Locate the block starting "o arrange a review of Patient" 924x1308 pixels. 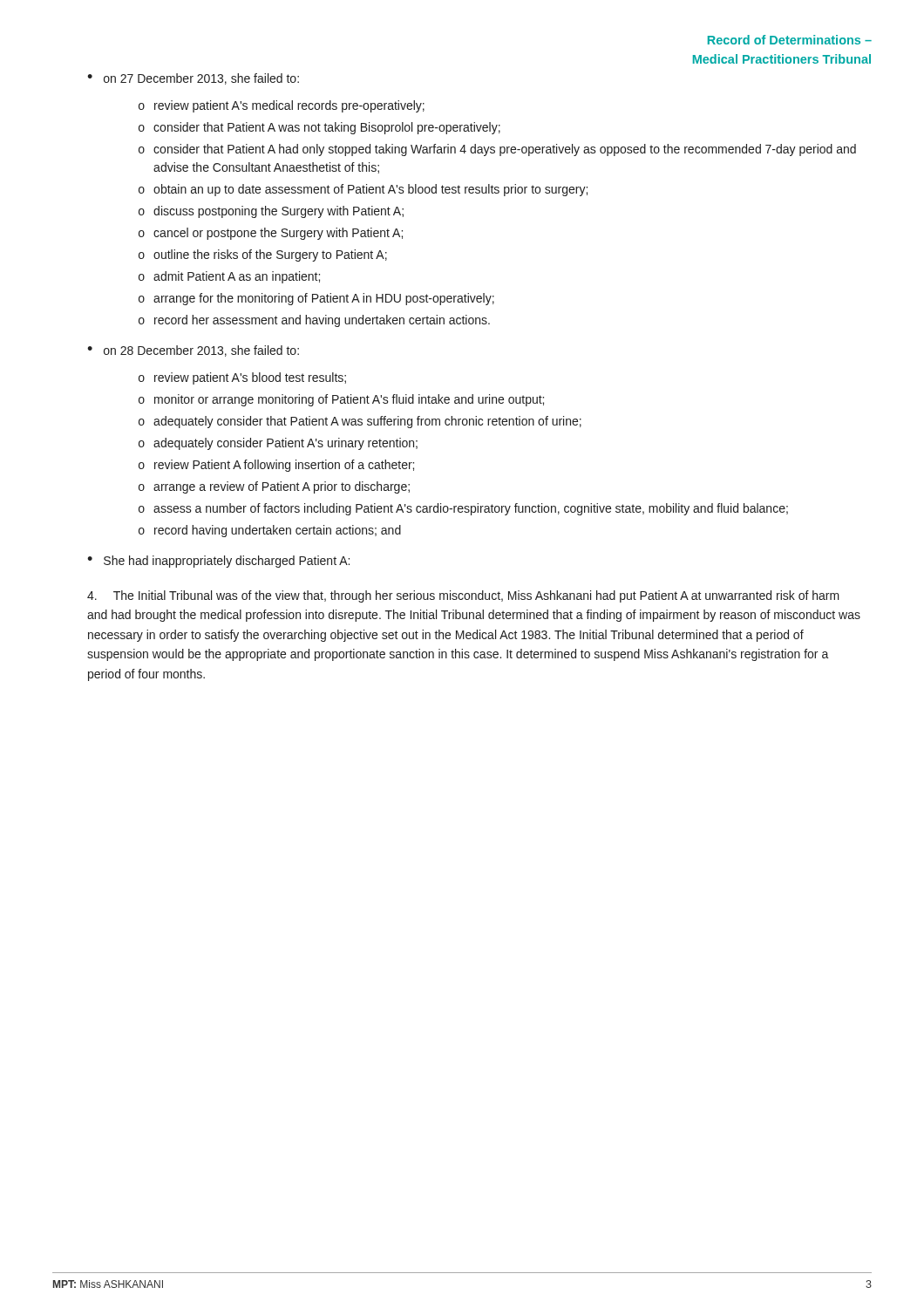[274, 487]
